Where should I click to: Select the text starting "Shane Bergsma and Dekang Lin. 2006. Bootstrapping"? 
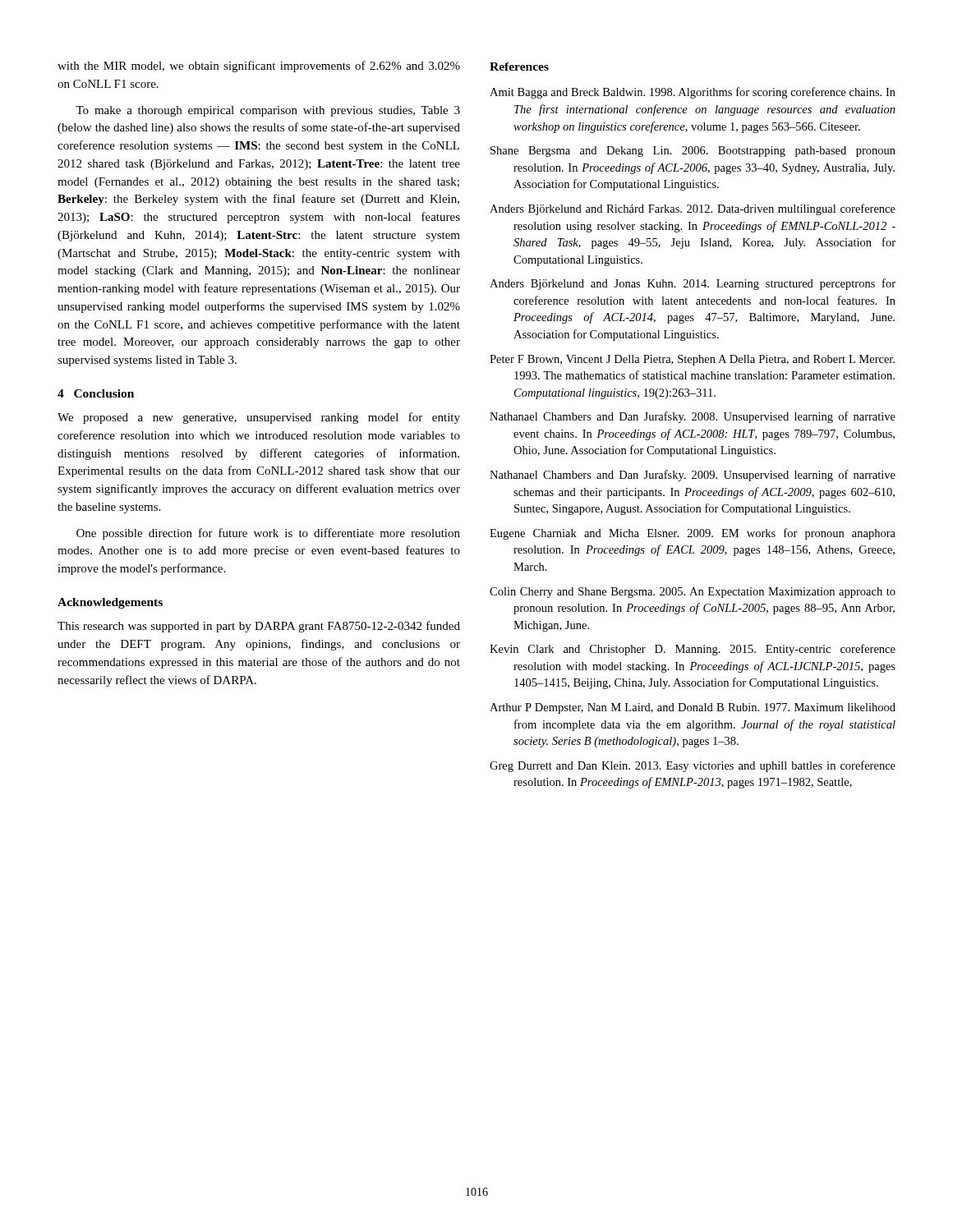693,167
